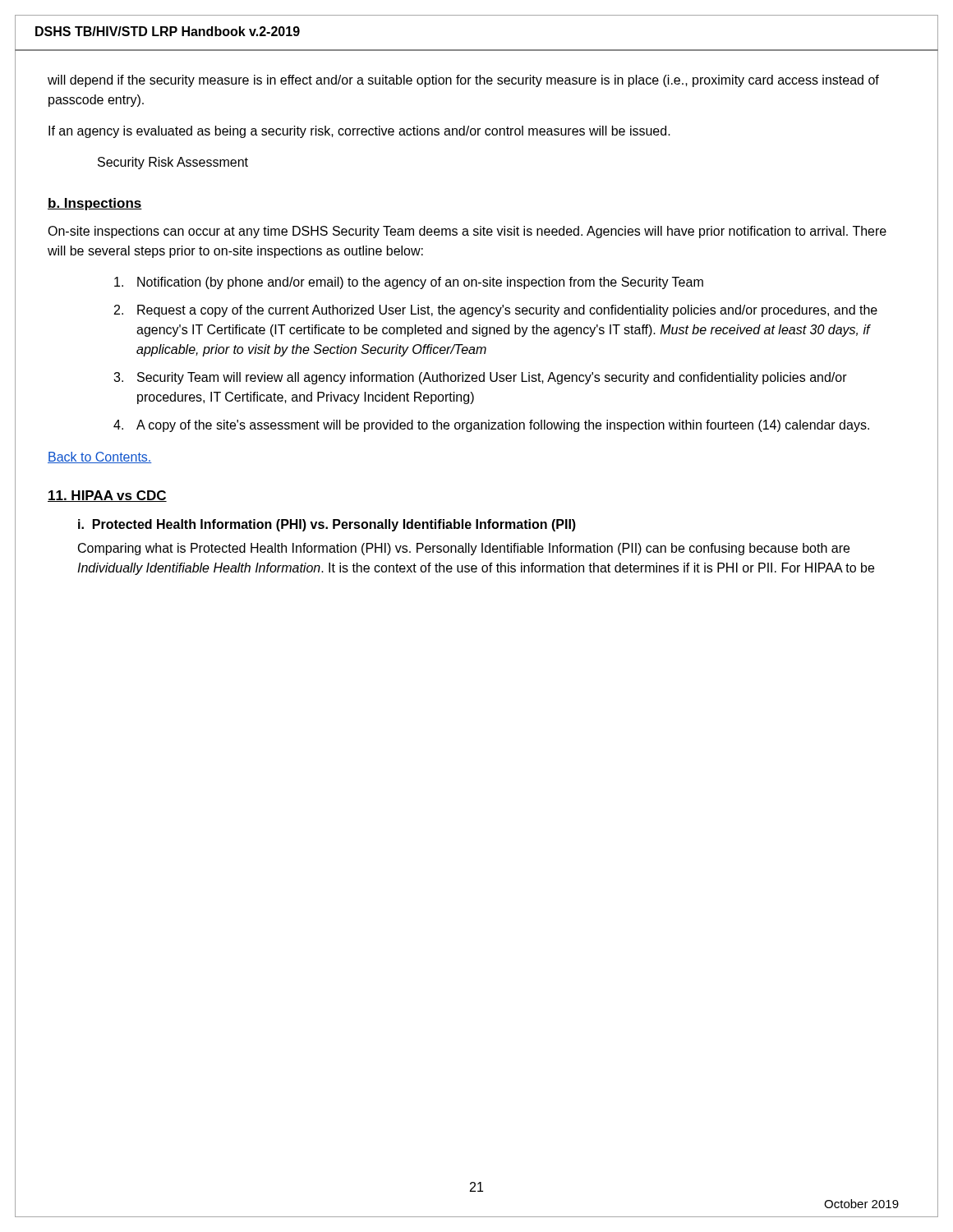
Task: Click on the section header containing "i. Protected Health Information (PHI)"
Action: point(327,524)
